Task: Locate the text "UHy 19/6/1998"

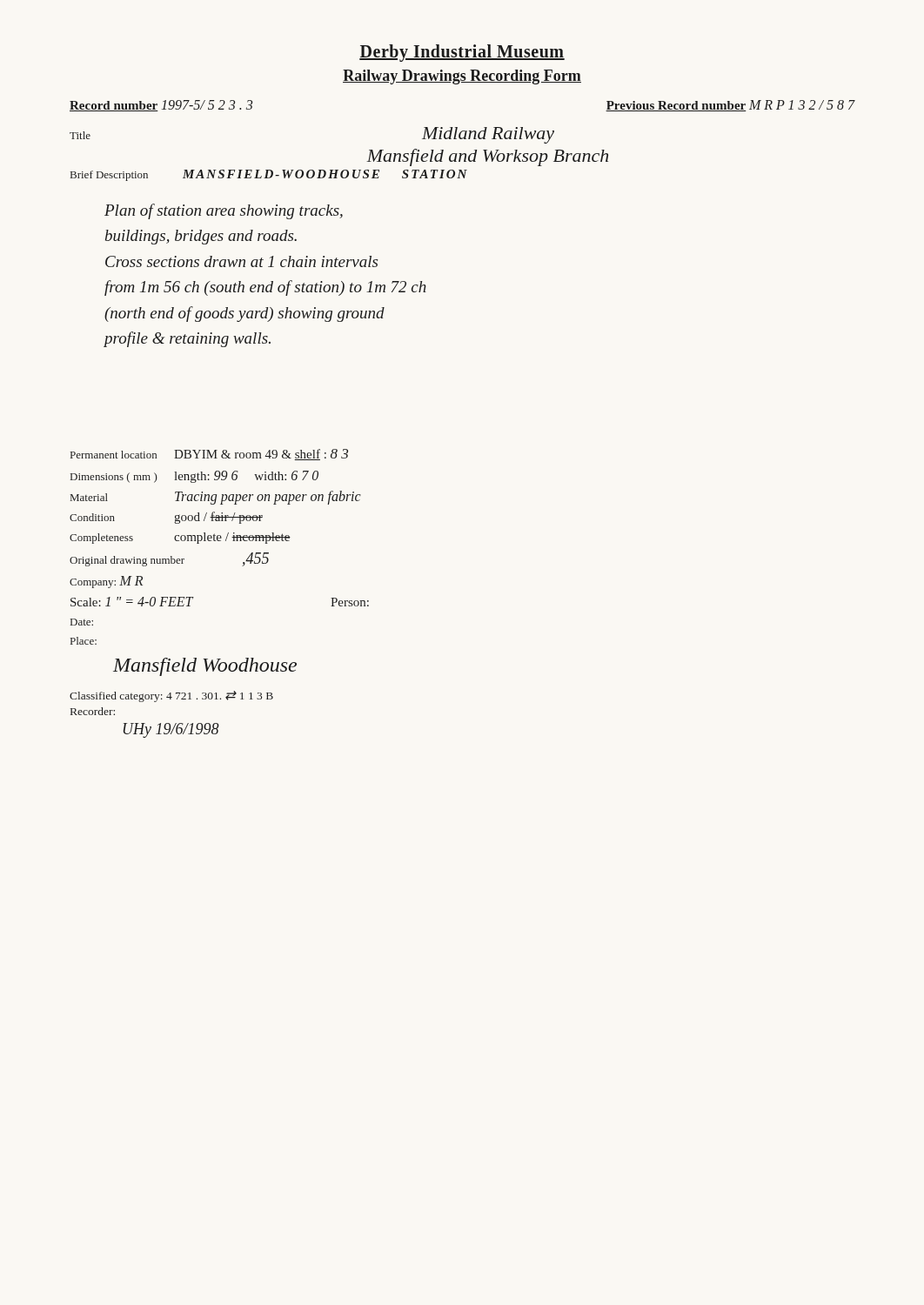Action: point(170,729)
